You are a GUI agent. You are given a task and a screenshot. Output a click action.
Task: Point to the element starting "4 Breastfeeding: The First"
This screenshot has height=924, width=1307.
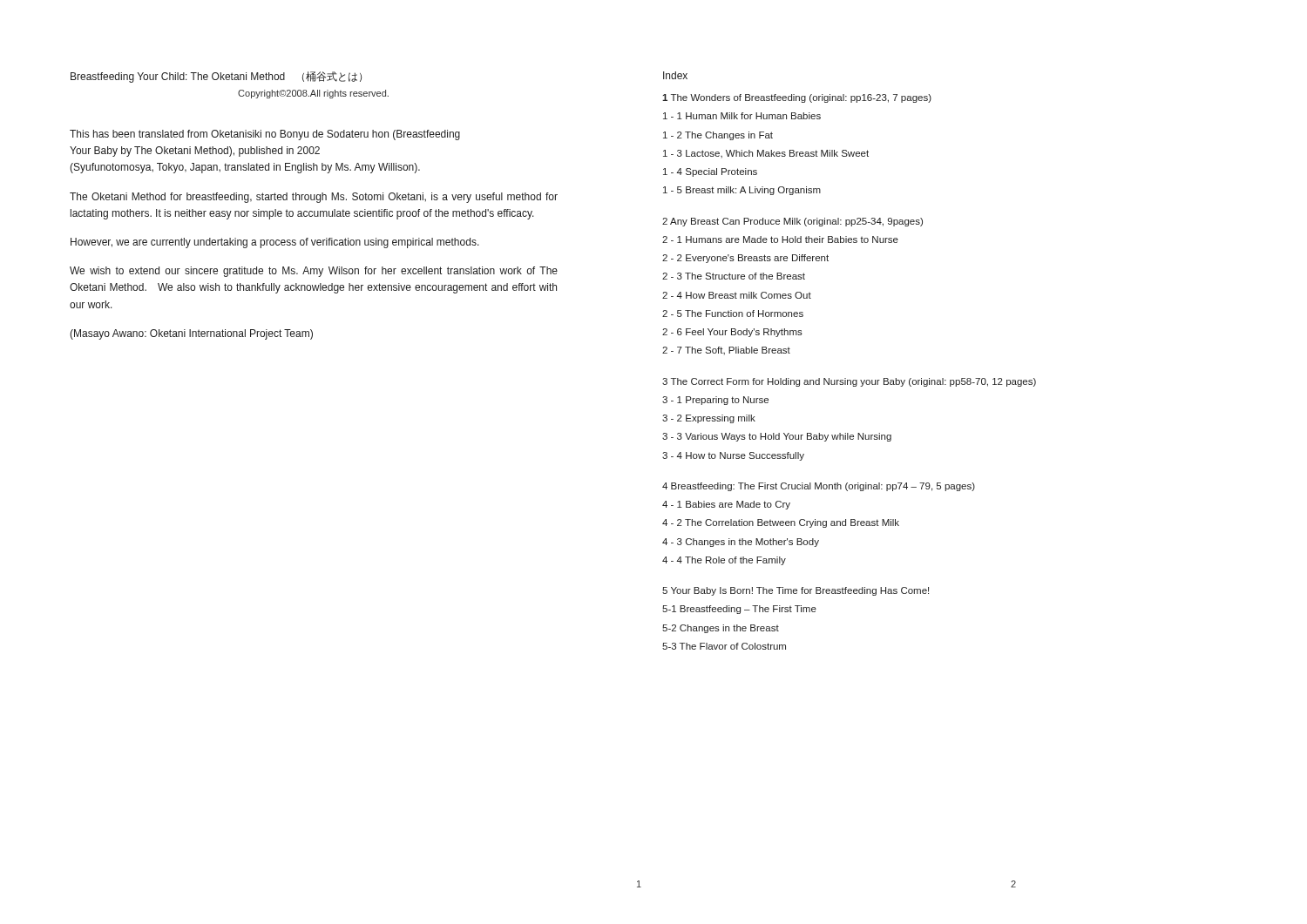tap(819, 486)
